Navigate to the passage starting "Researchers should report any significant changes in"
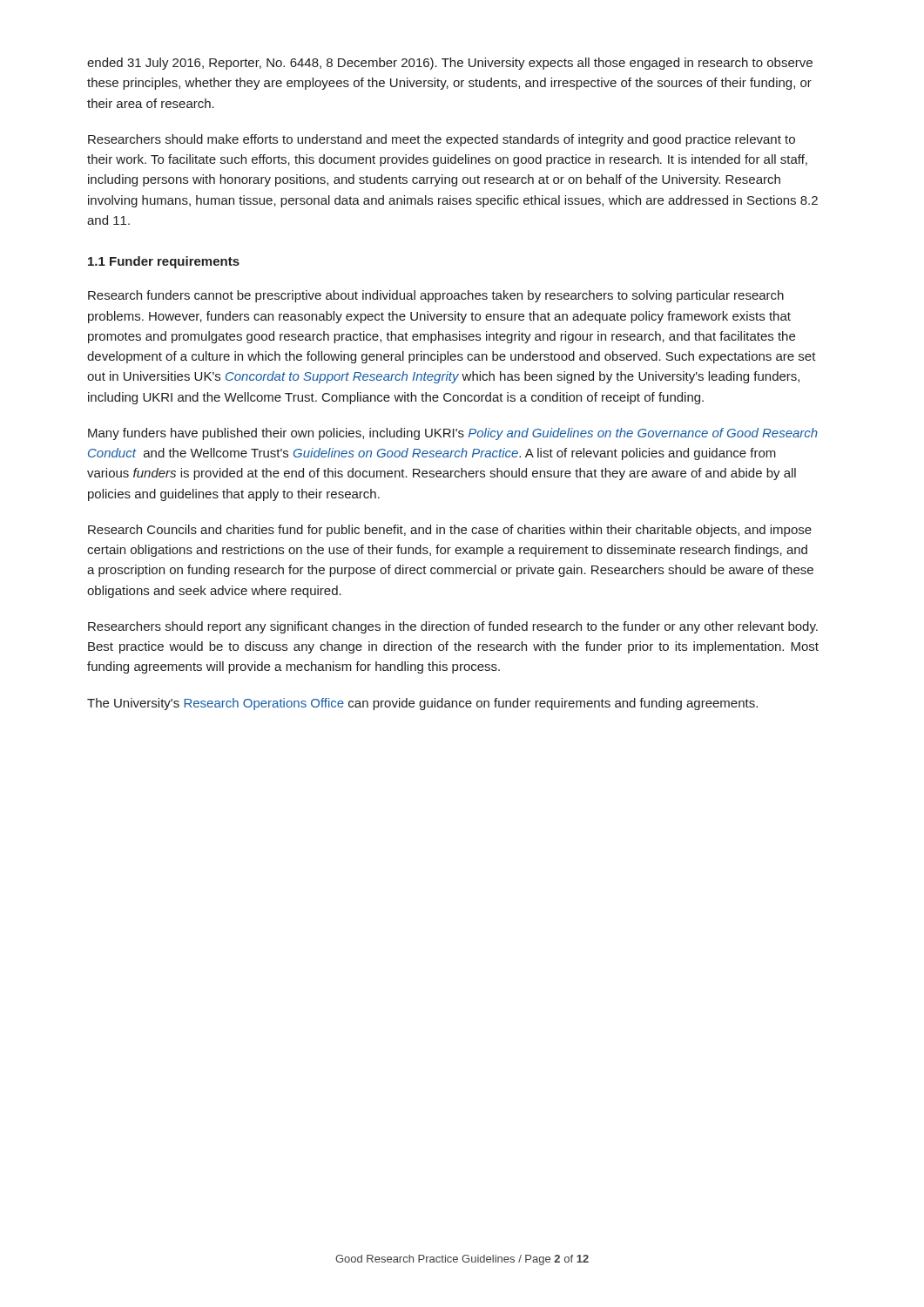Screen dimensions: 1307x924 453,646
